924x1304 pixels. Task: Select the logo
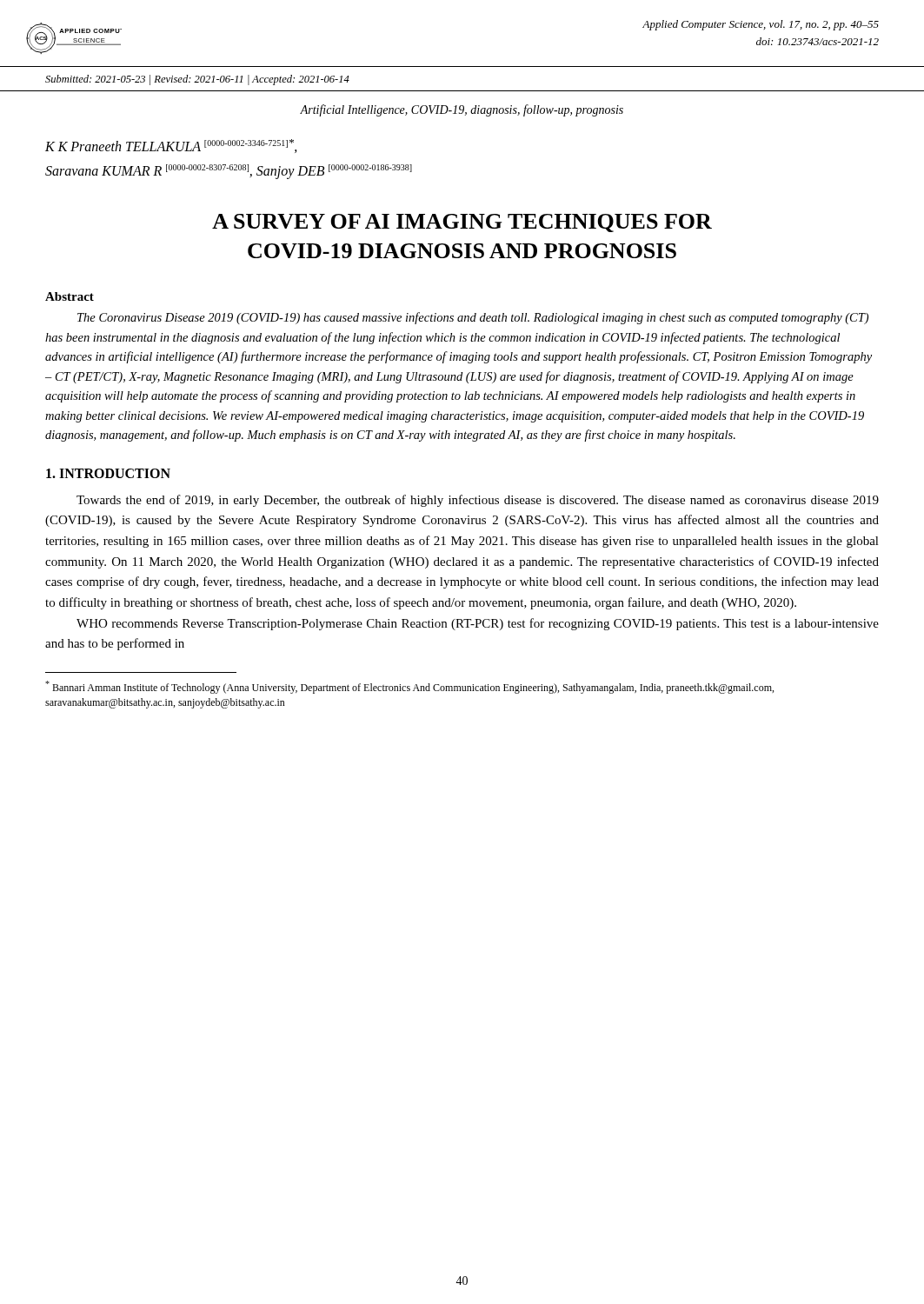click(74, 38)
